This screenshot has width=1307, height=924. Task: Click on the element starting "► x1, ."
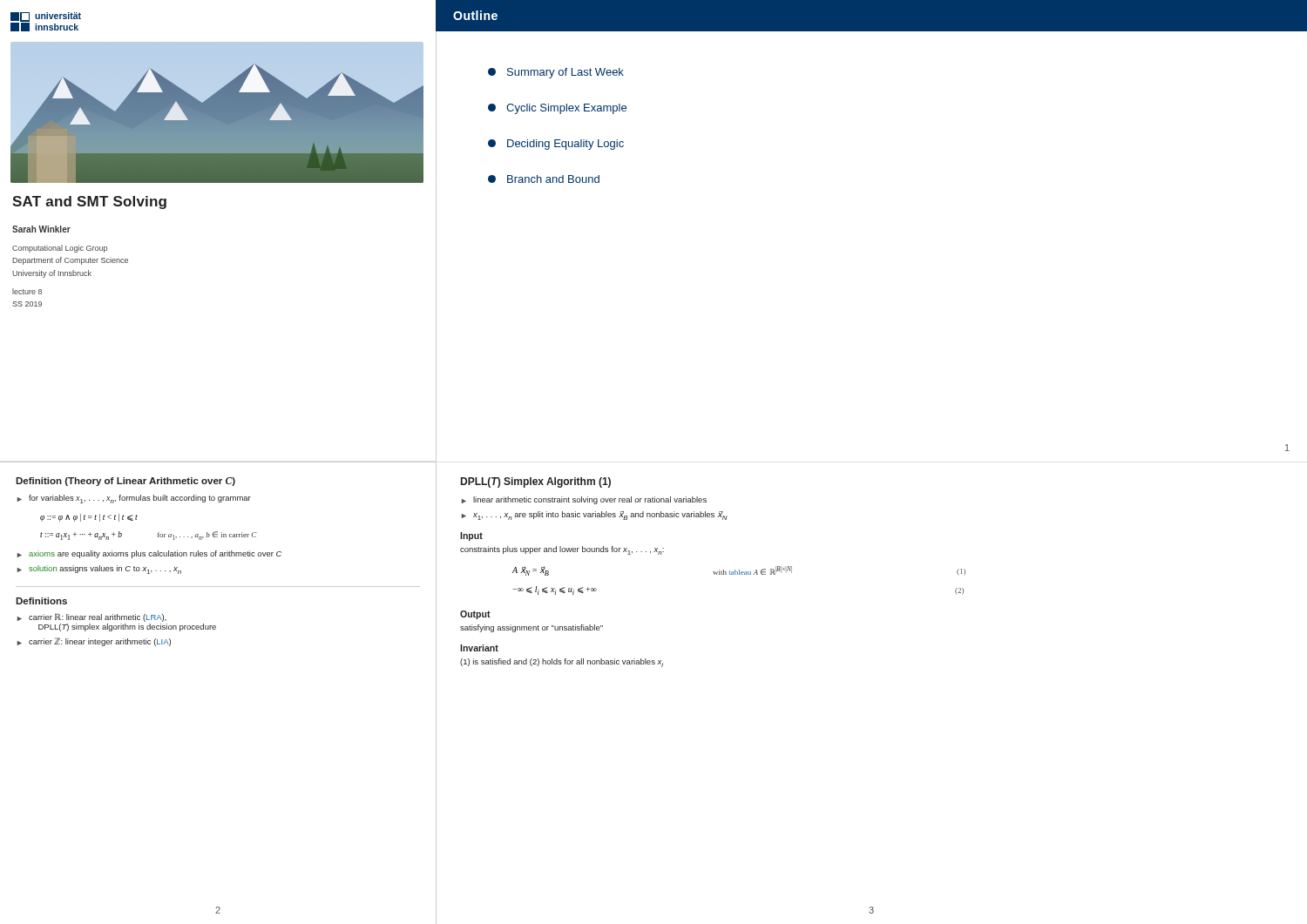click(x=594, y=516)
